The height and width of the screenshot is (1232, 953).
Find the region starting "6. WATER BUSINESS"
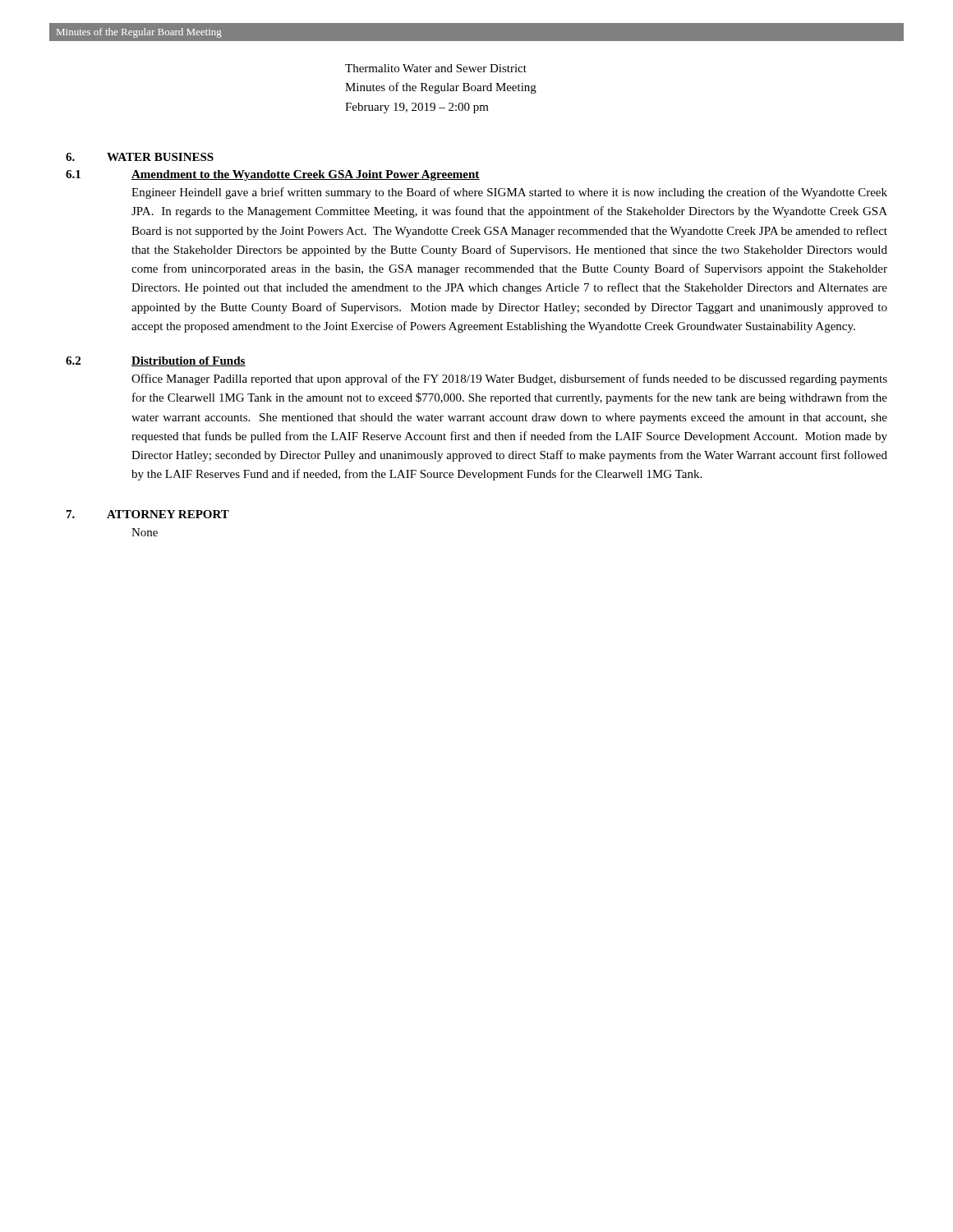(x=140, y=157)
